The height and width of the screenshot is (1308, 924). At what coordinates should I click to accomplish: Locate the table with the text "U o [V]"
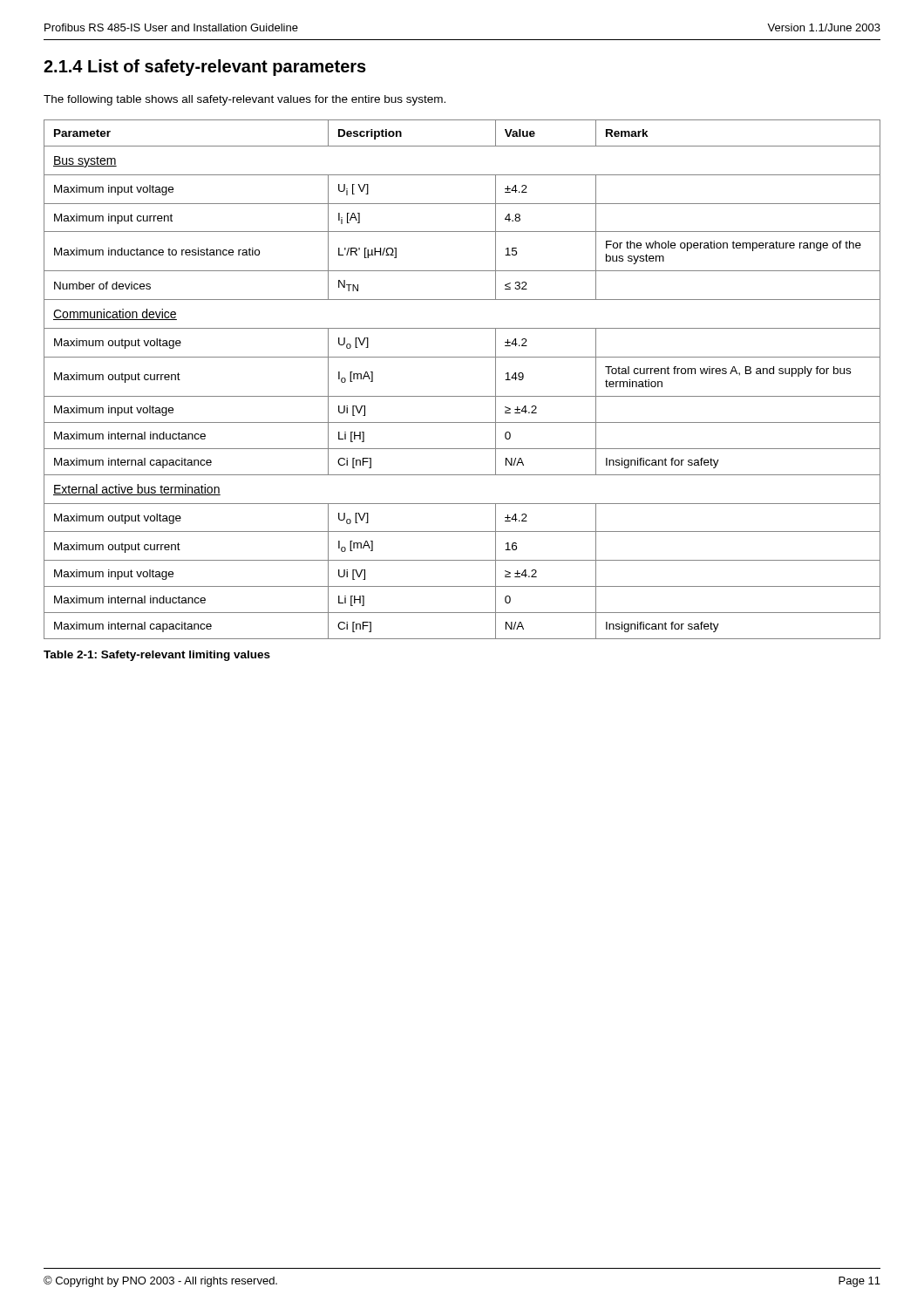(x=462, y=379)
